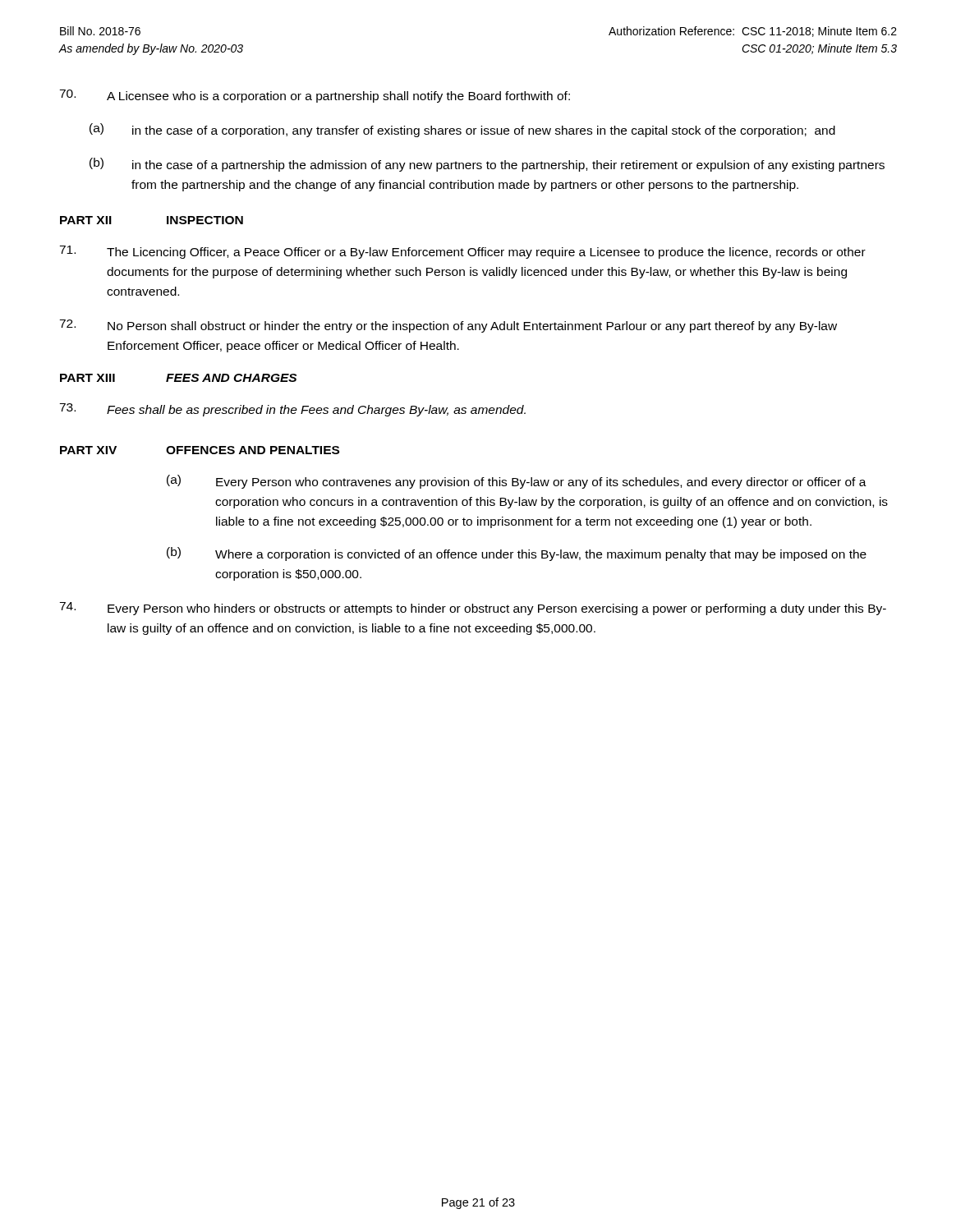The height and width of the screenshot is (1232, 956).
Task: Locate the block of text that opens with "72. No Person shall obstruct or hinder the"
Action: coord(478,336)
